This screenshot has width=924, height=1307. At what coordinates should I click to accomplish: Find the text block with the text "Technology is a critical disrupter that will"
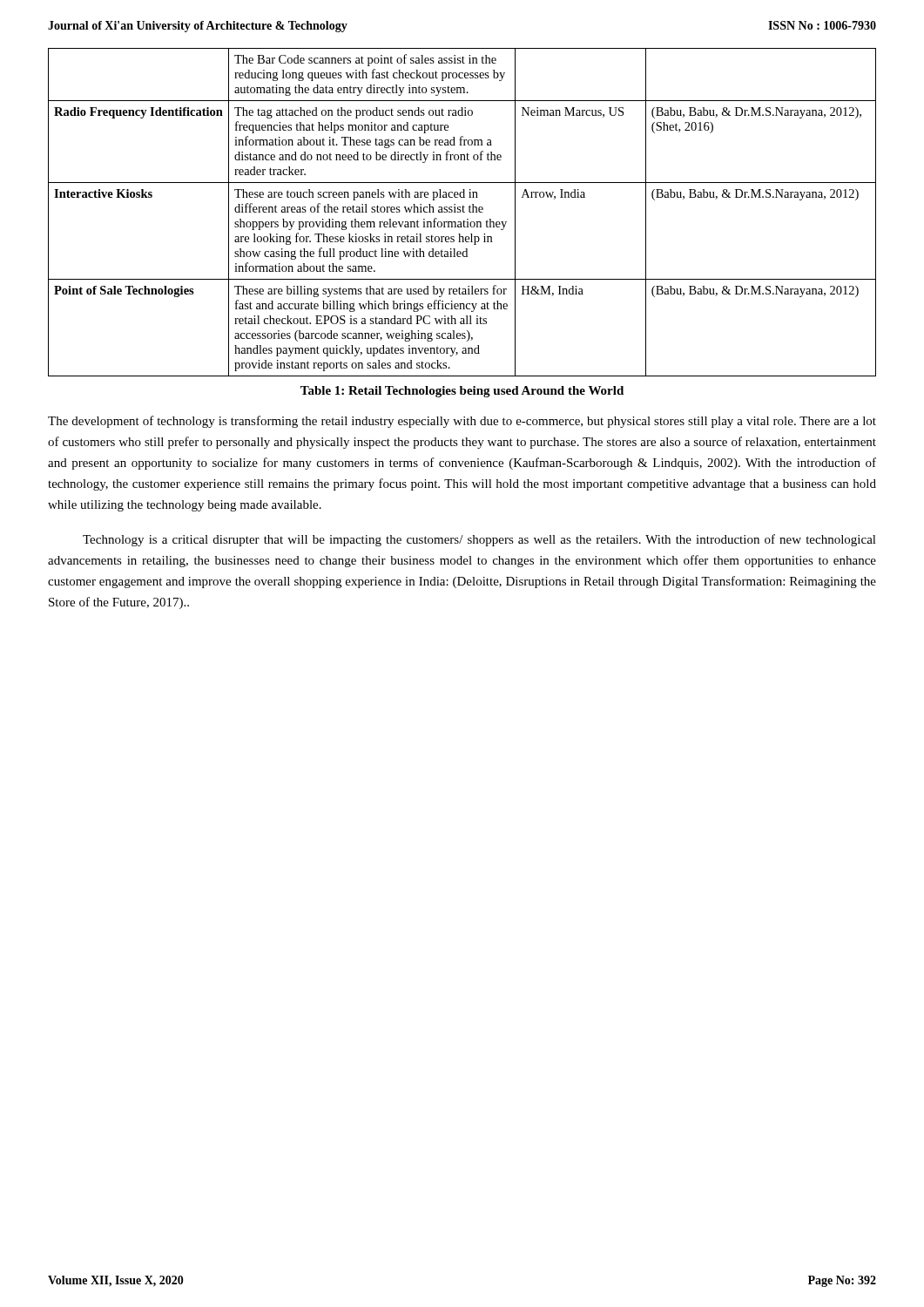(462, 571)
